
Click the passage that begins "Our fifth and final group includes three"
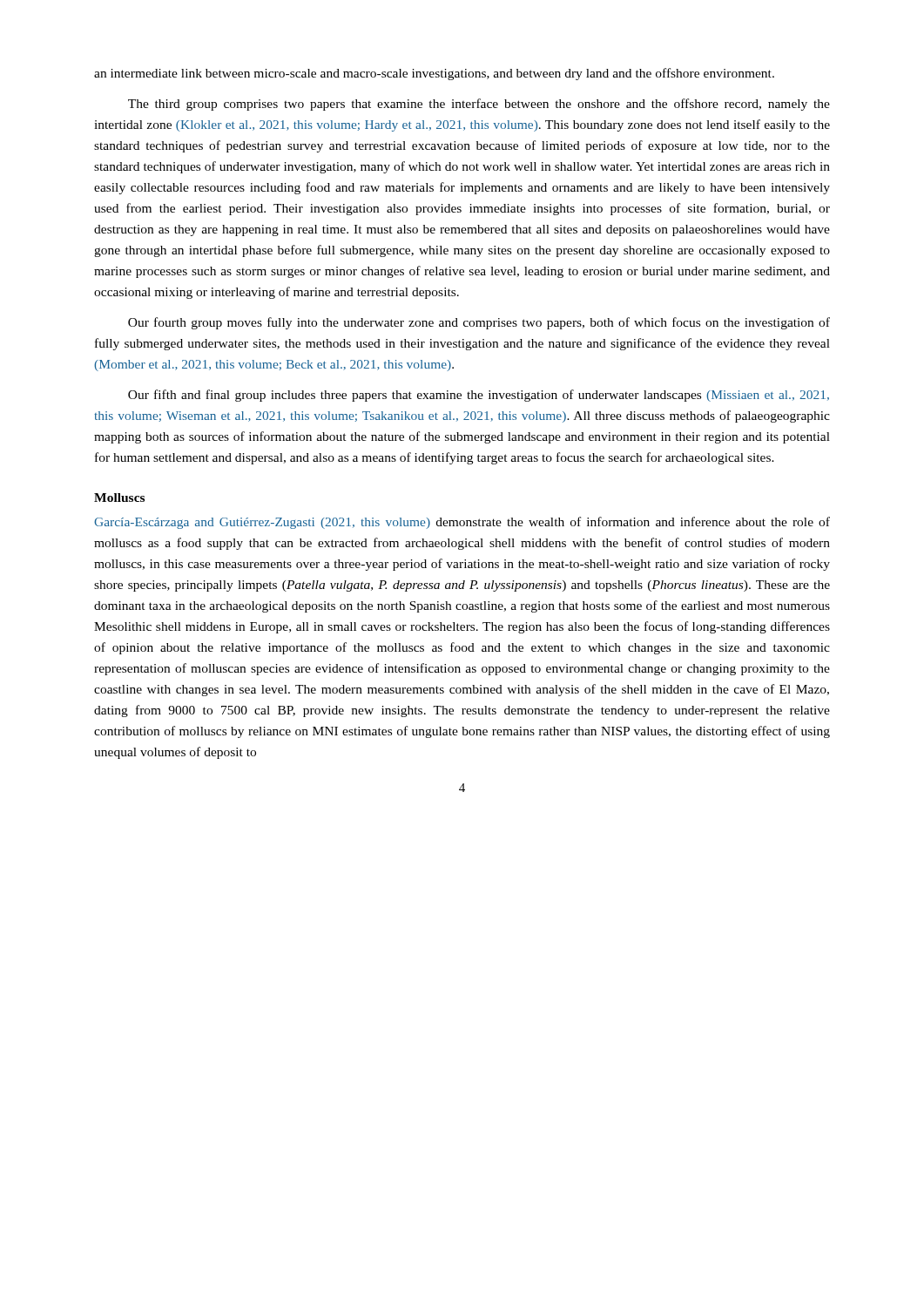coord(462,425)
